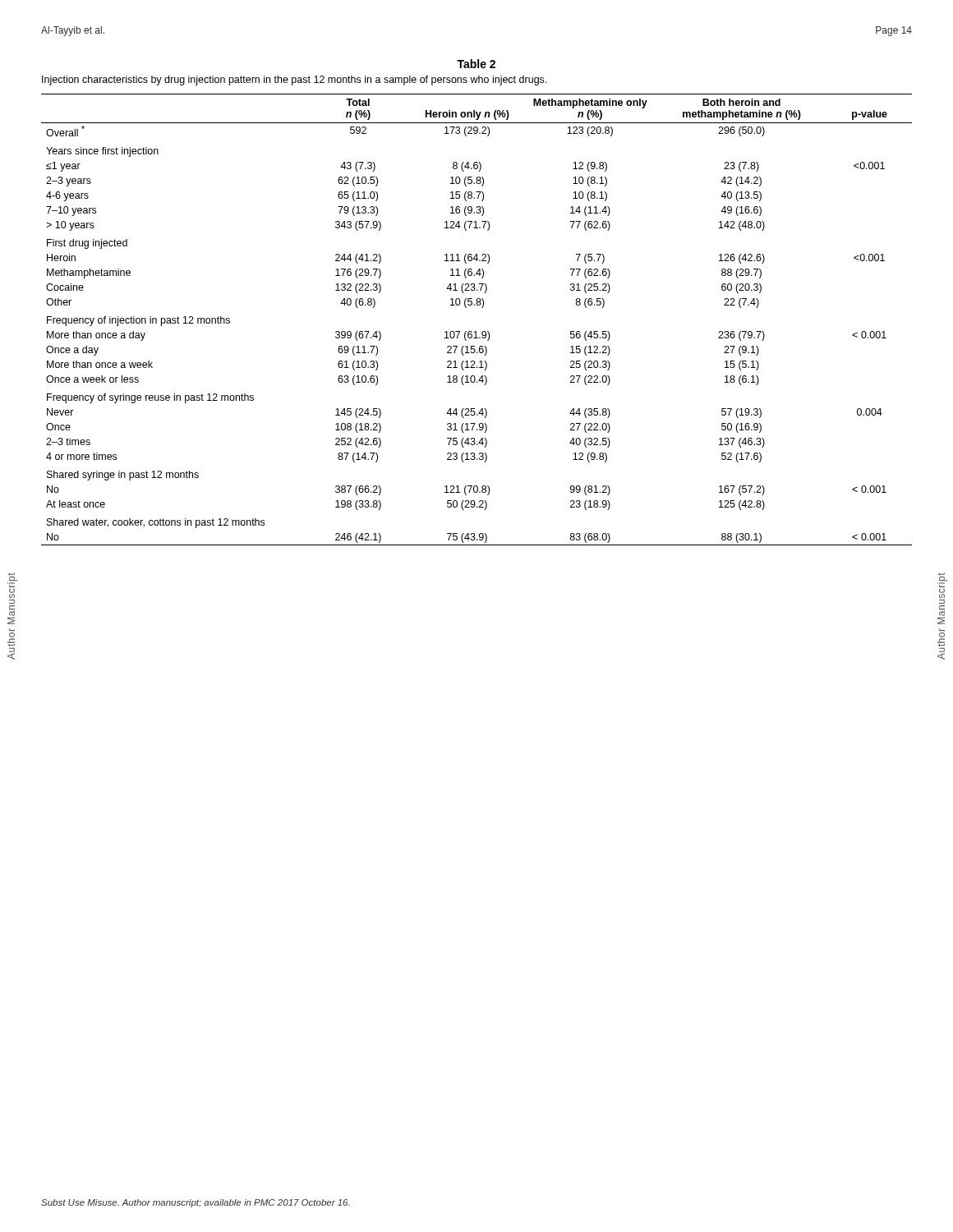Click on the table containing "10 (5.8)"
Viewport: 953px width, 1232px height.
pyautogui.click(x=476, y=320)
